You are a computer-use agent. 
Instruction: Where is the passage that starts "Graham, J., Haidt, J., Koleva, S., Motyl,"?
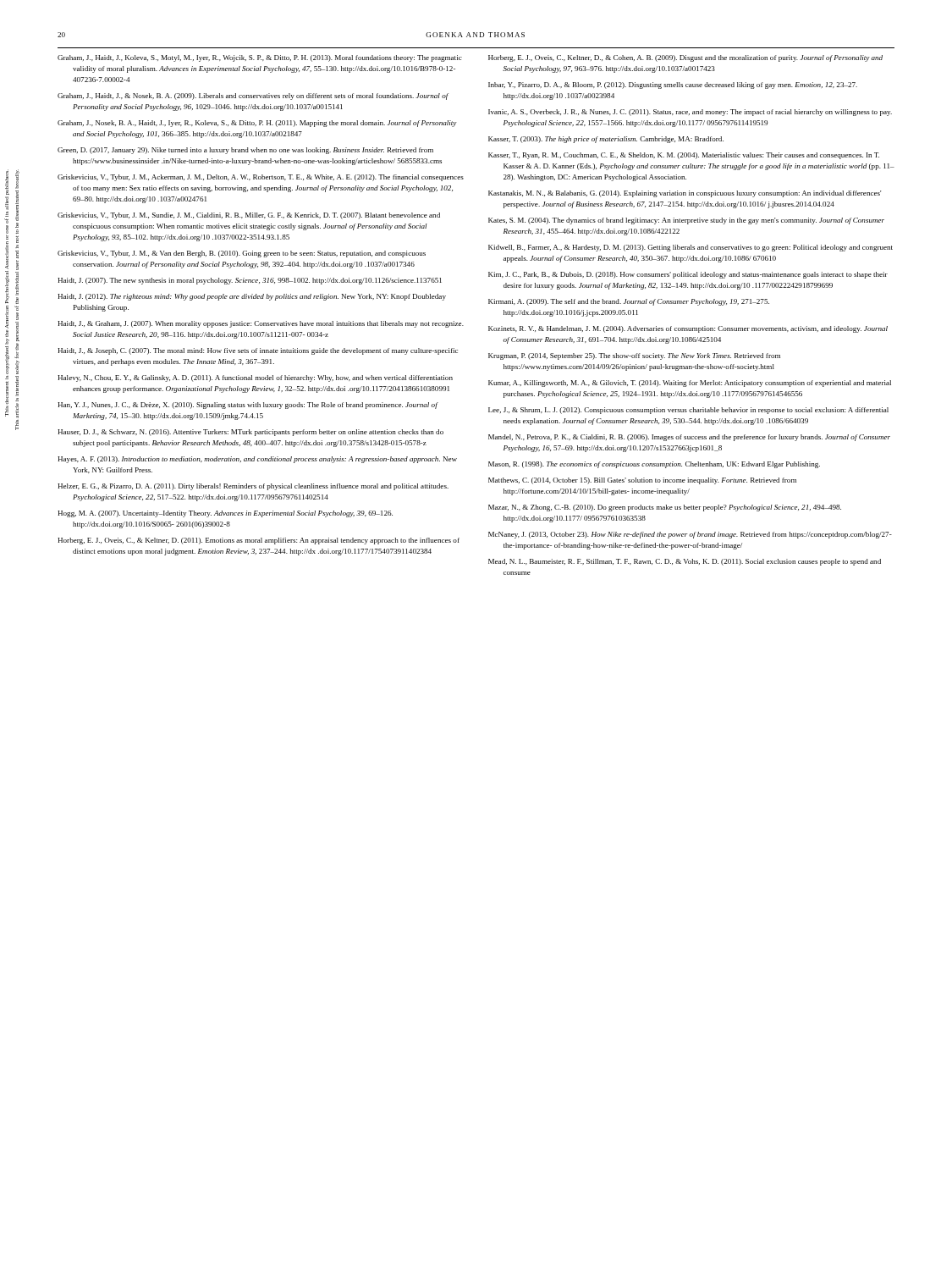[260, 69]
